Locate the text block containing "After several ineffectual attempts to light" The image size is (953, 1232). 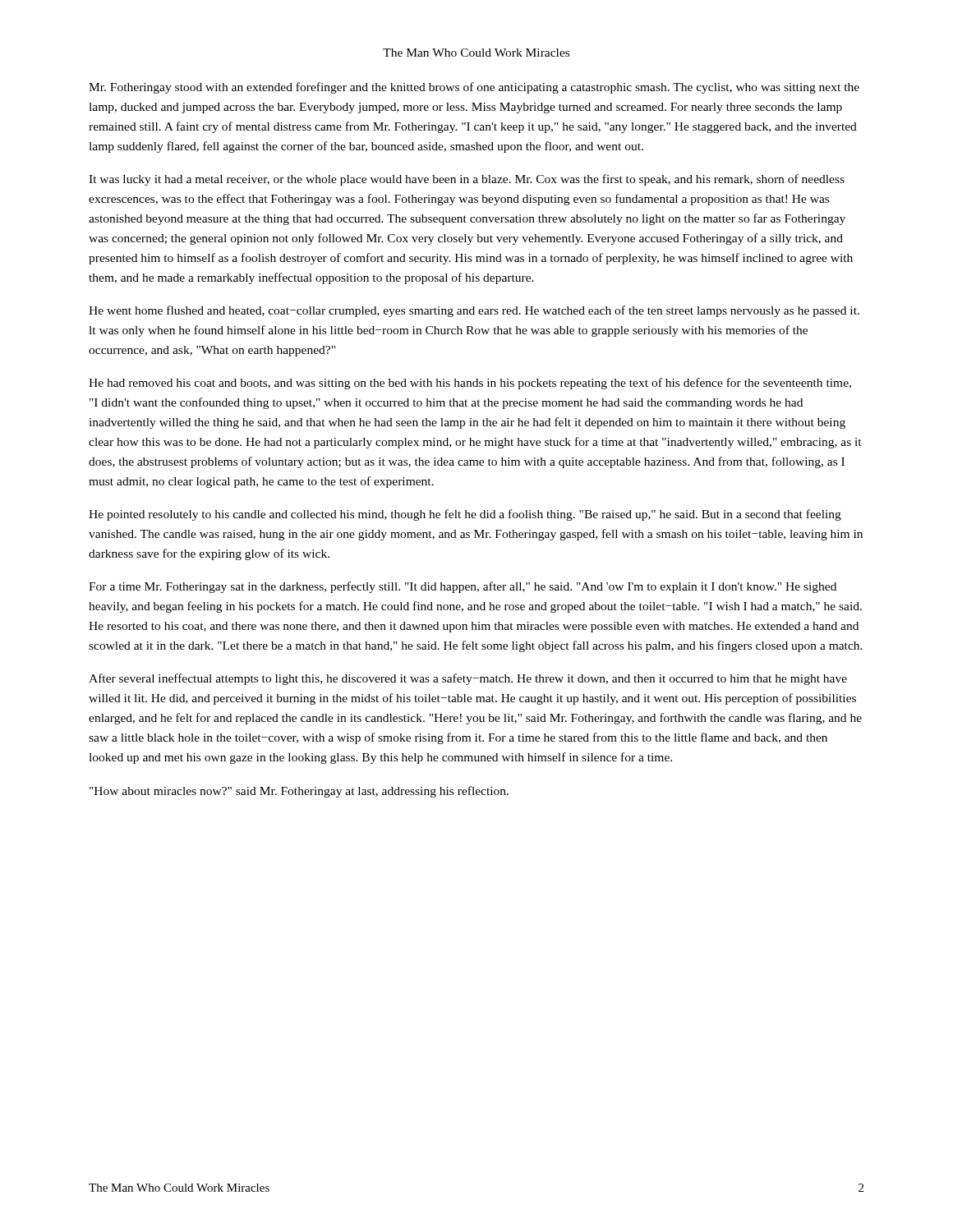(475, 718)
